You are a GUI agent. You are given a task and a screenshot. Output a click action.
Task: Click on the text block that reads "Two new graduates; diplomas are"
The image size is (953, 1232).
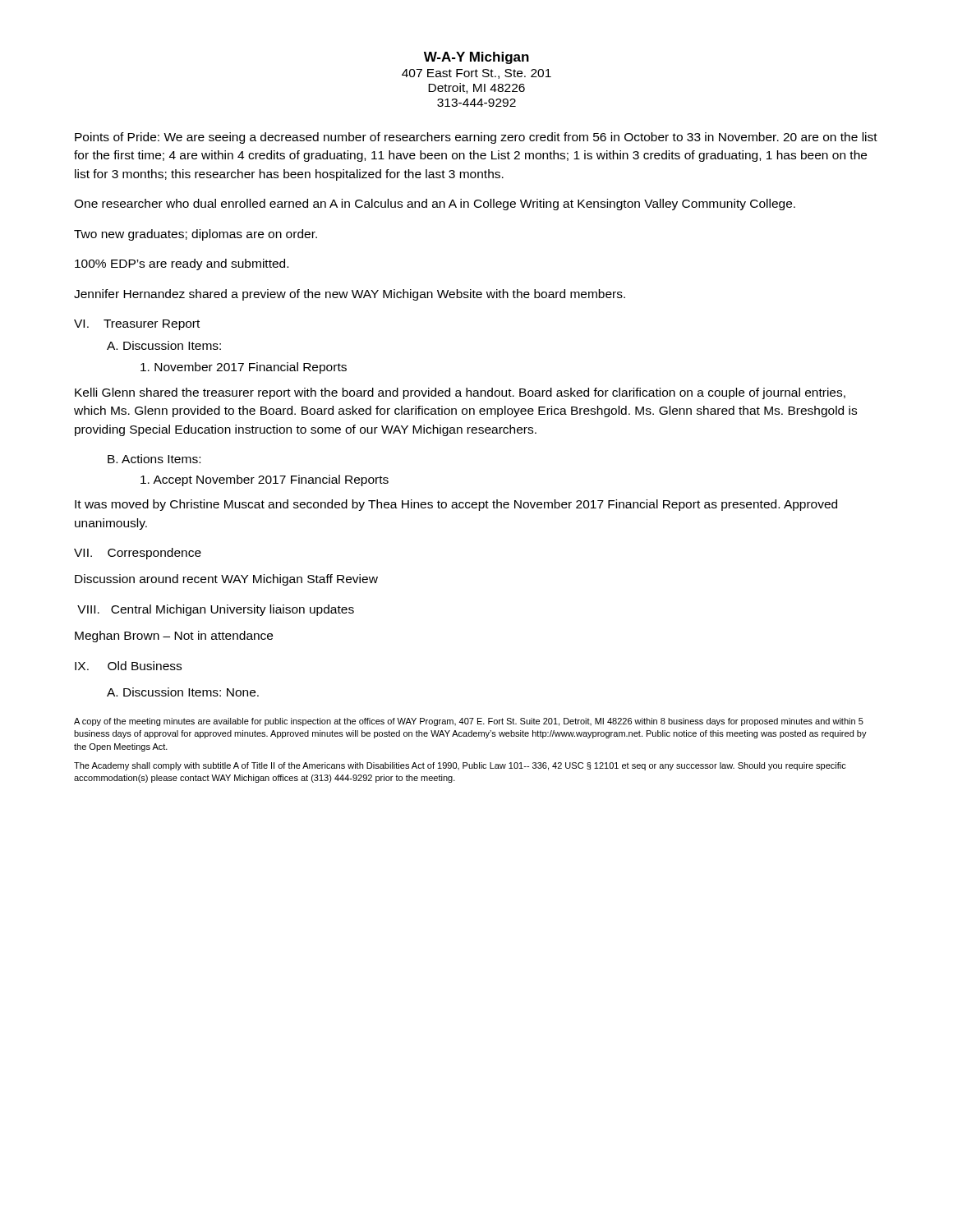click(196, 234)
